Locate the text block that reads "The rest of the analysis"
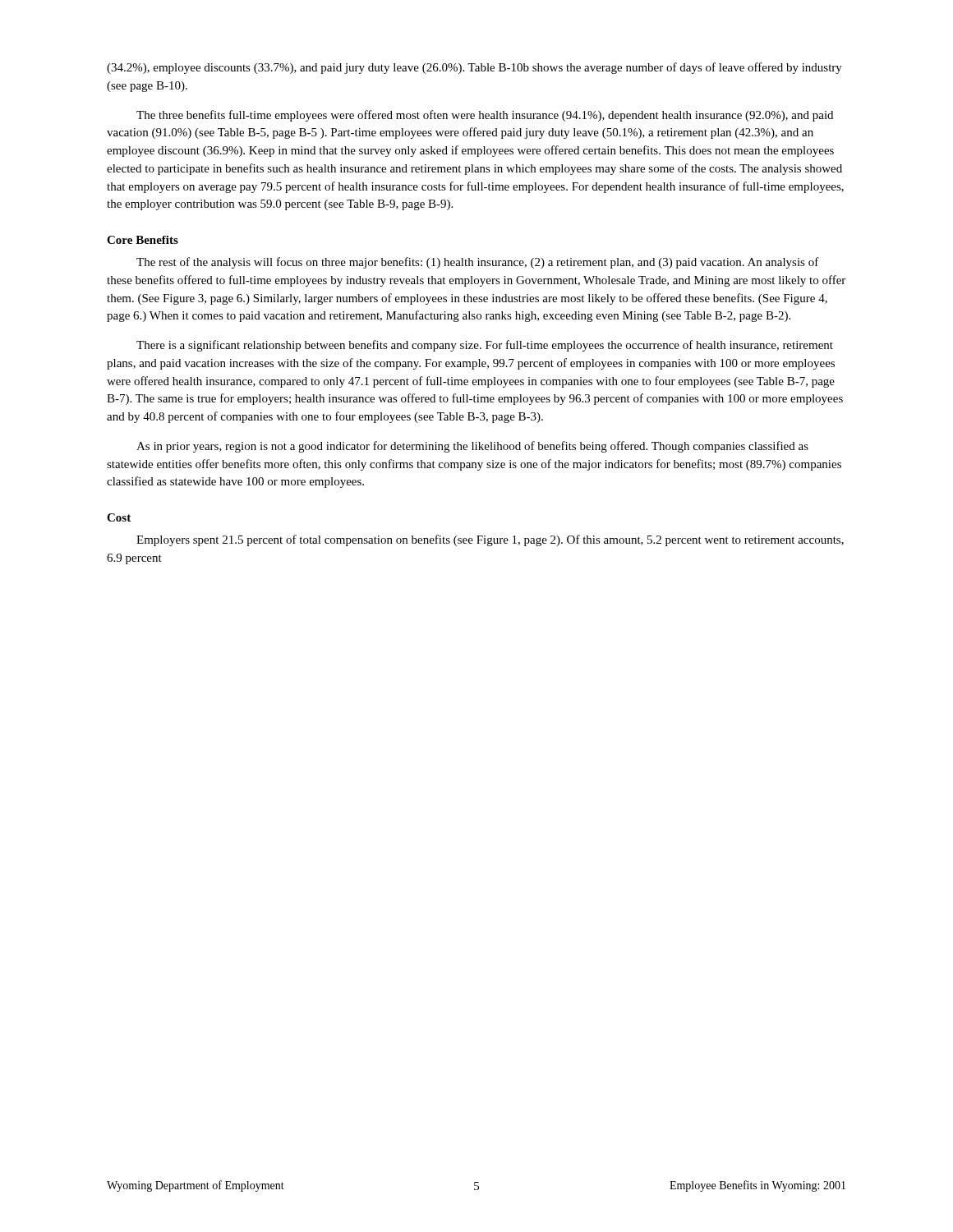The height and width of the screenshot is (1232, 953). tap(476, 290)
